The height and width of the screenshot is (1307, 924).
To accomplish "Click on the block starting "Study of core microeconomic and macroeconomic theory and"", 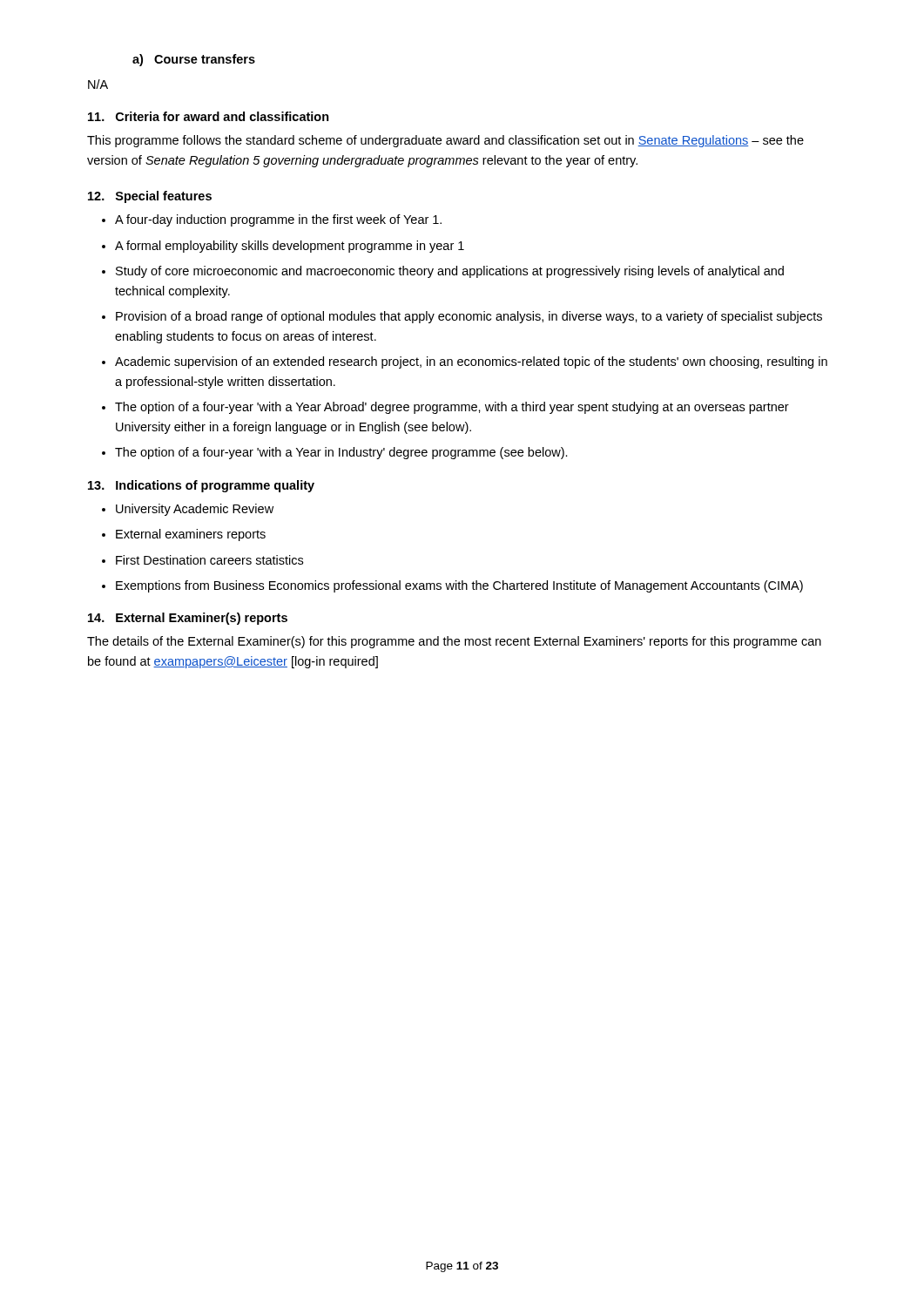I will point(450,281).
